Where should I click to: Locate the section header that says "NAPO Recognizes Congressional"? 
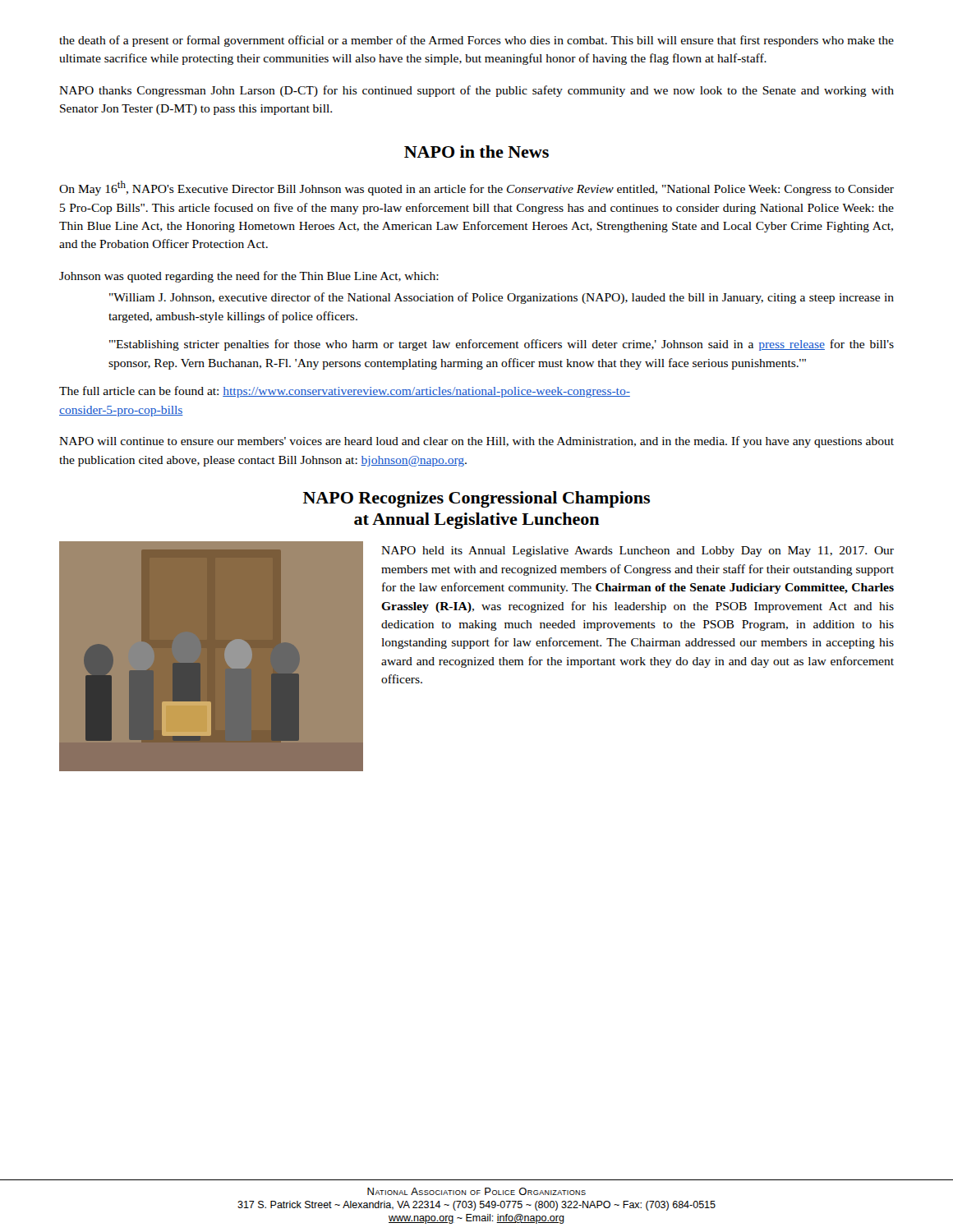[476, 508]
